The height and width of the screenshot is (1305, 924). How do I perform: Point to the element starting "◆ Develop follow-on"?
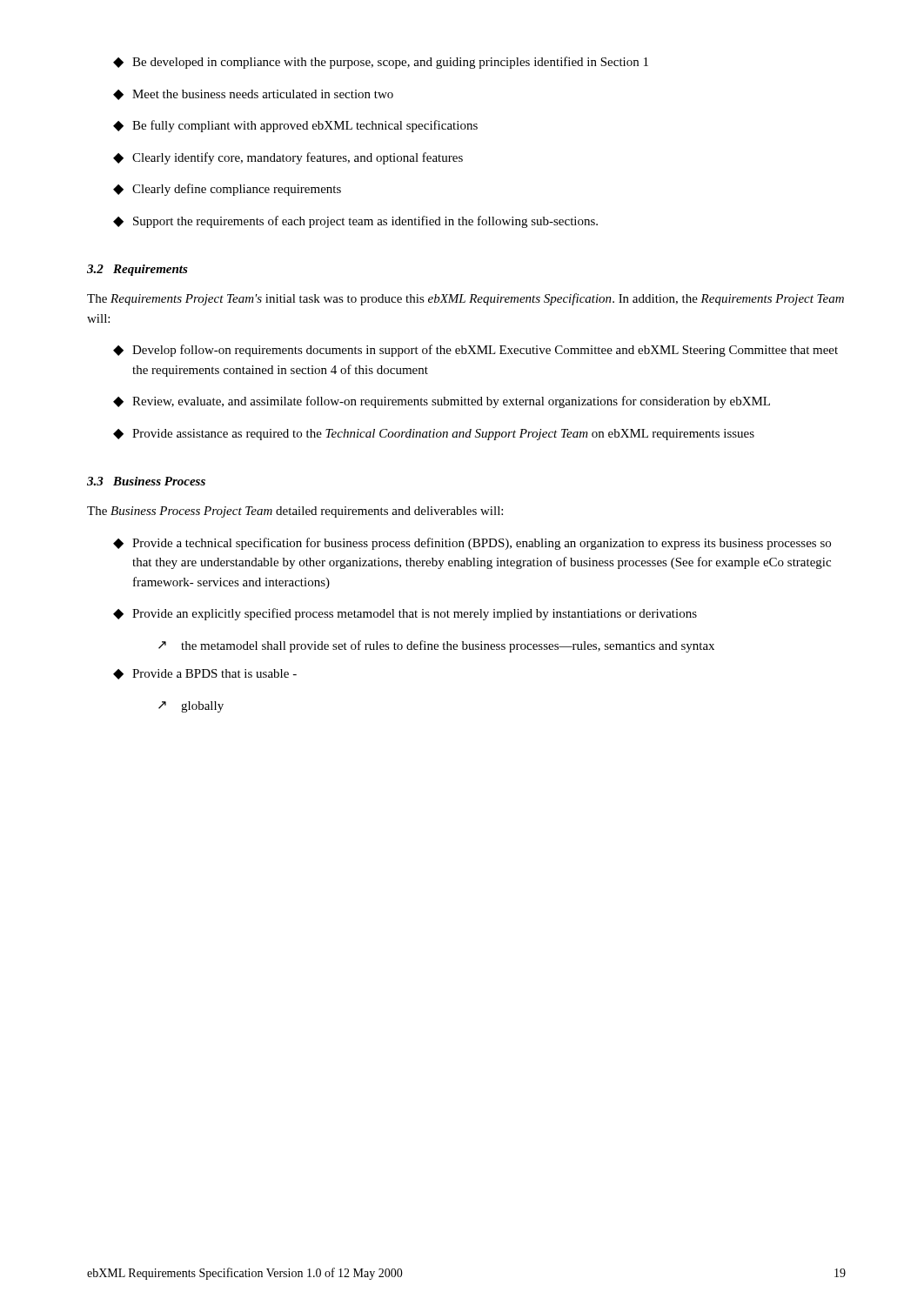coord(479,360)
